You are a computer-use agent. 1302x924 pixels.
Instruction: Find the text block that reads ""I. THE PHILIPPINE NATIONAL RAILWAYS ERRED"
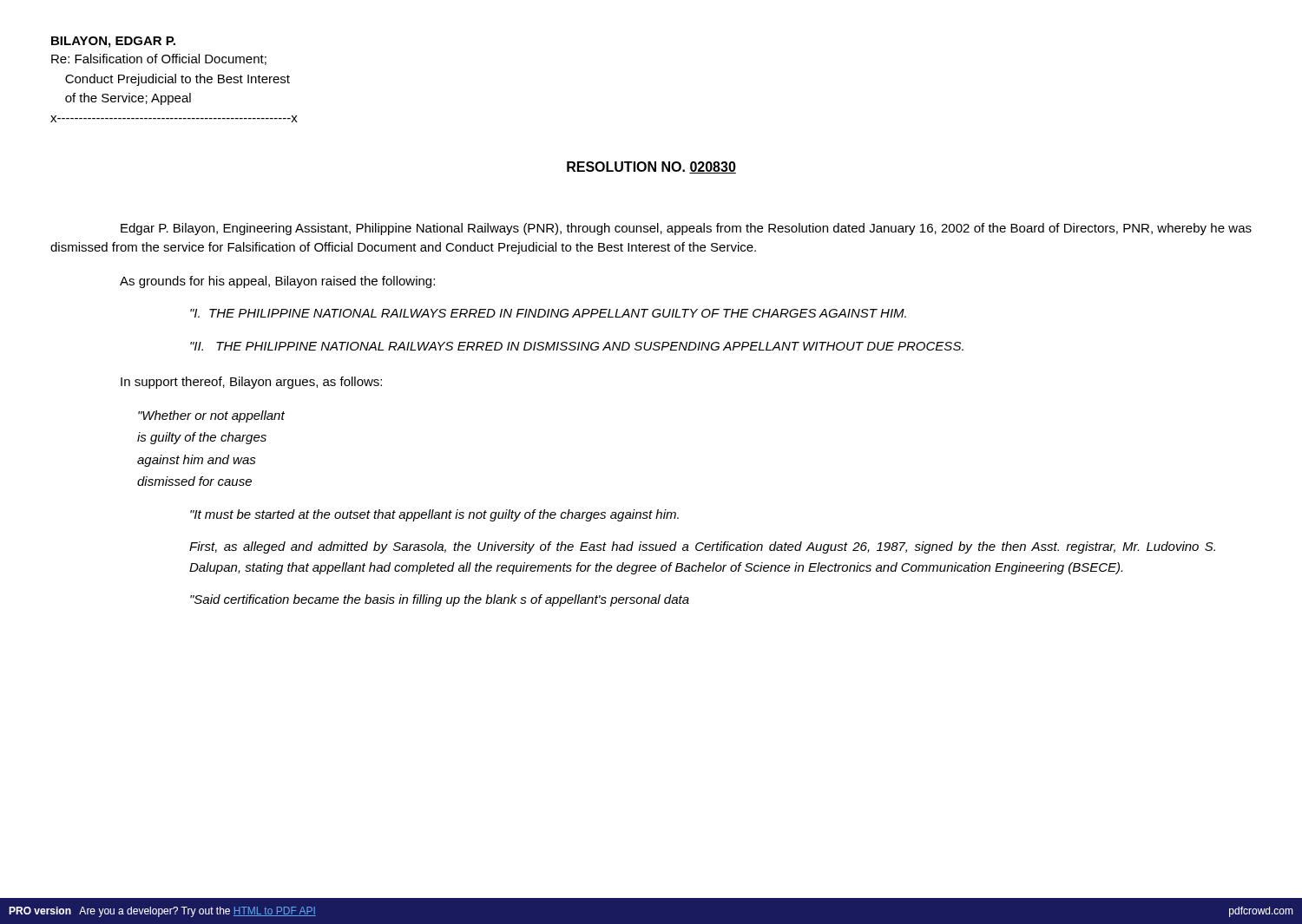tap(548, 313)
